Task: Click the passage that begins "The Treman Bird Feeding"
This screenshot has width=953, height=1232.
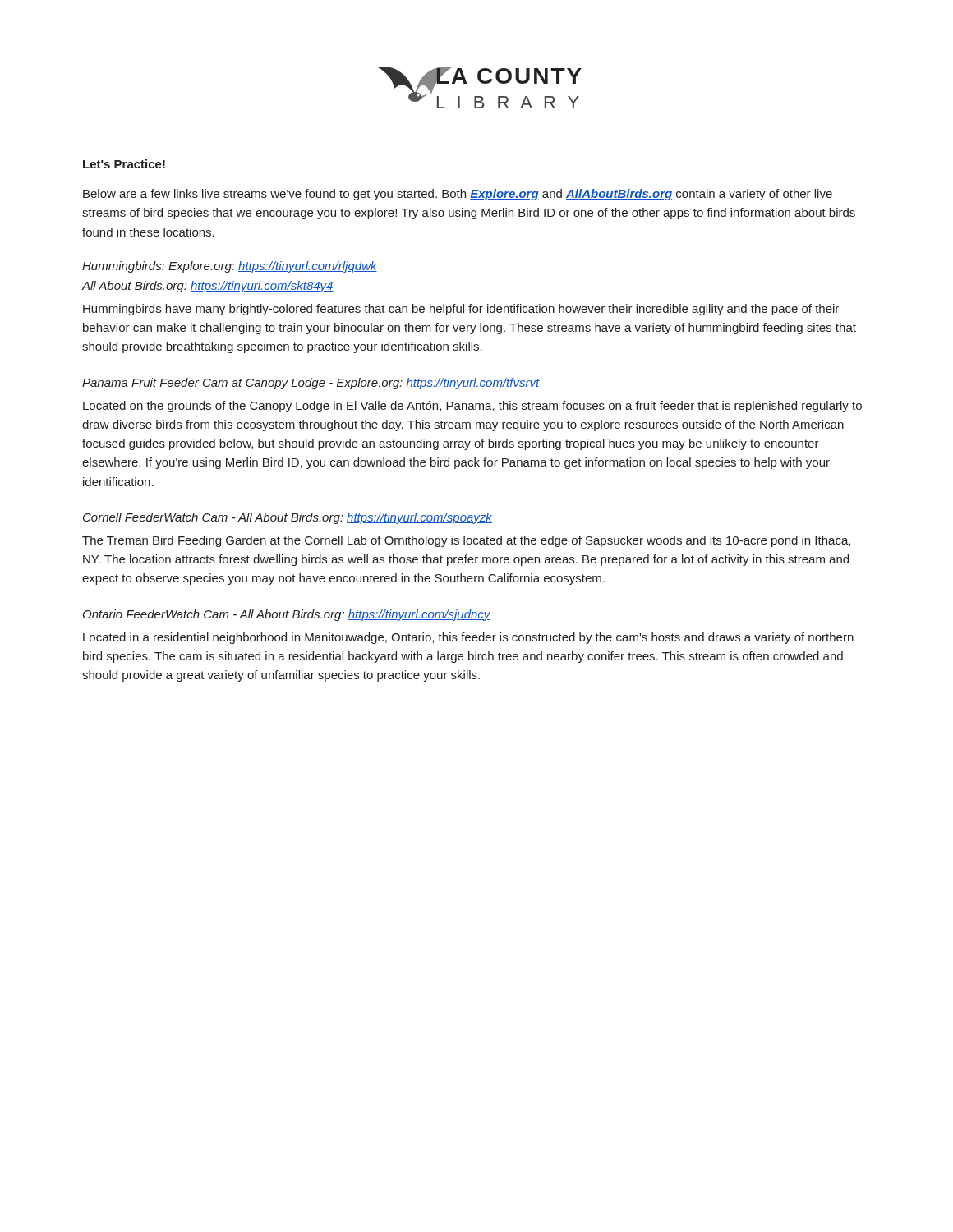Action: (467, 559)
